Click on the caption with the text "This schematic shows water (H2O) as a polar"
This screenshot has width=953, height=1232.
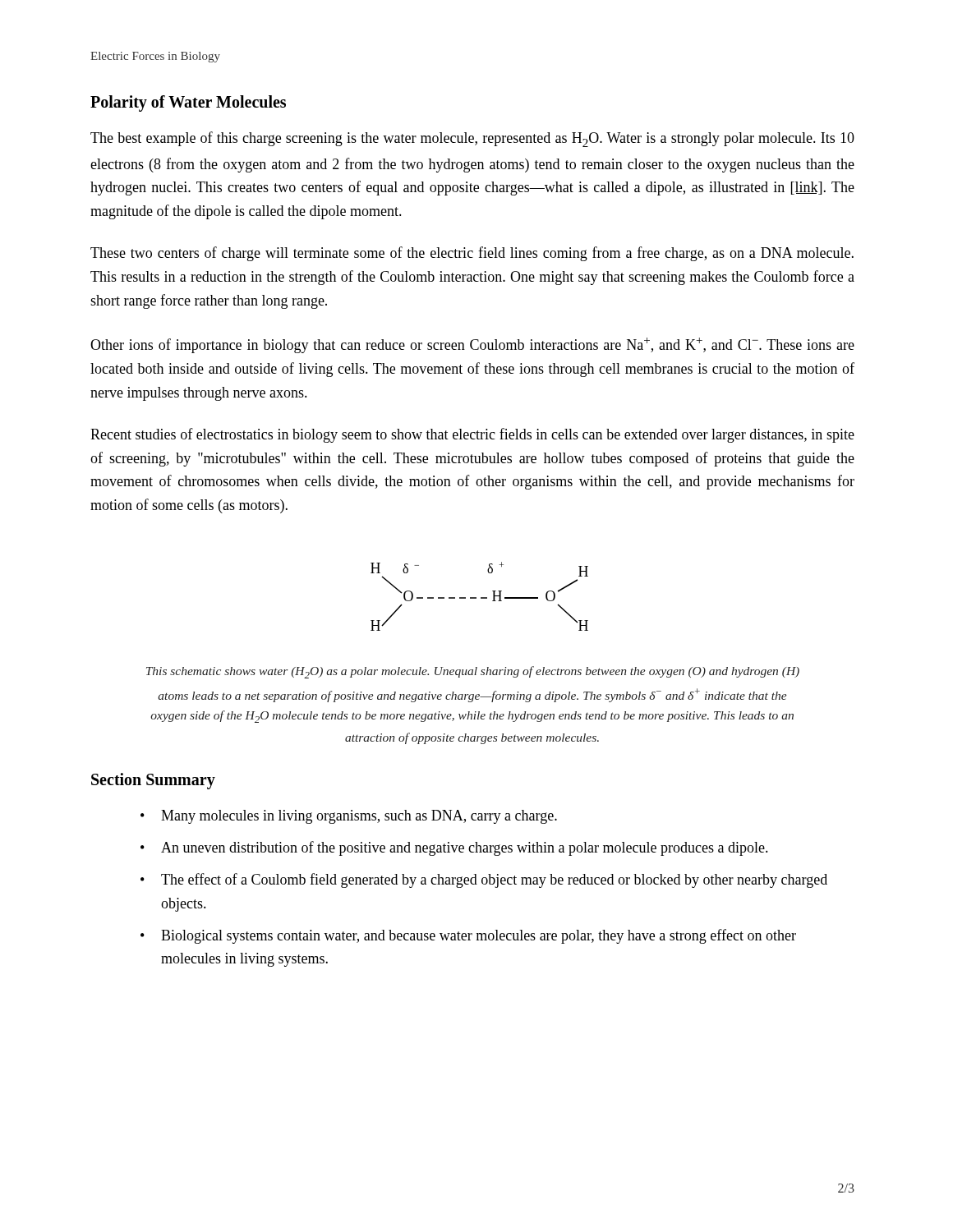pyautogui.click(x=472, y=704)
